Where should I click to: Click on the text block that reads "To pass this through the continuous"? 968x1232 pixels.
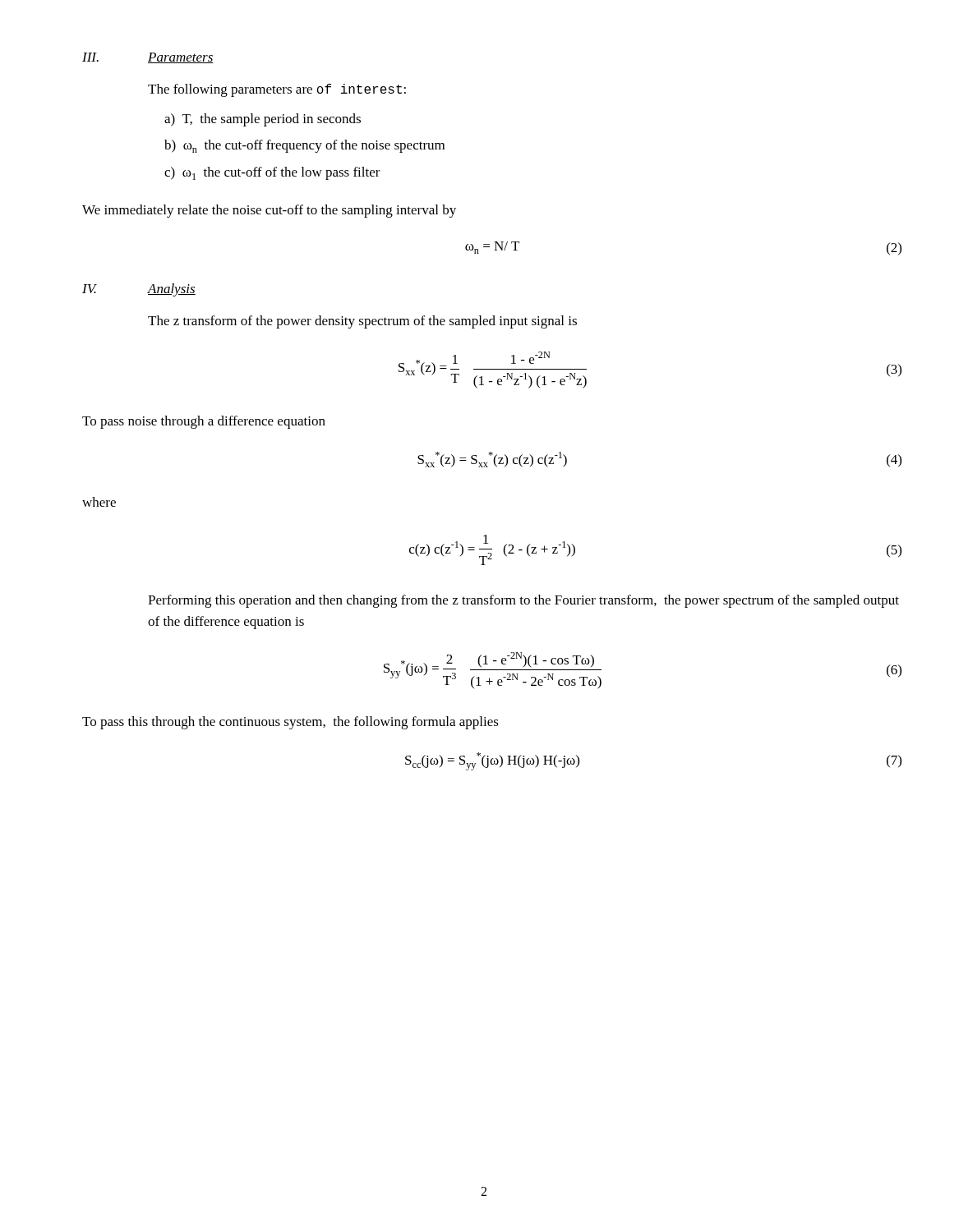(290, 721)
